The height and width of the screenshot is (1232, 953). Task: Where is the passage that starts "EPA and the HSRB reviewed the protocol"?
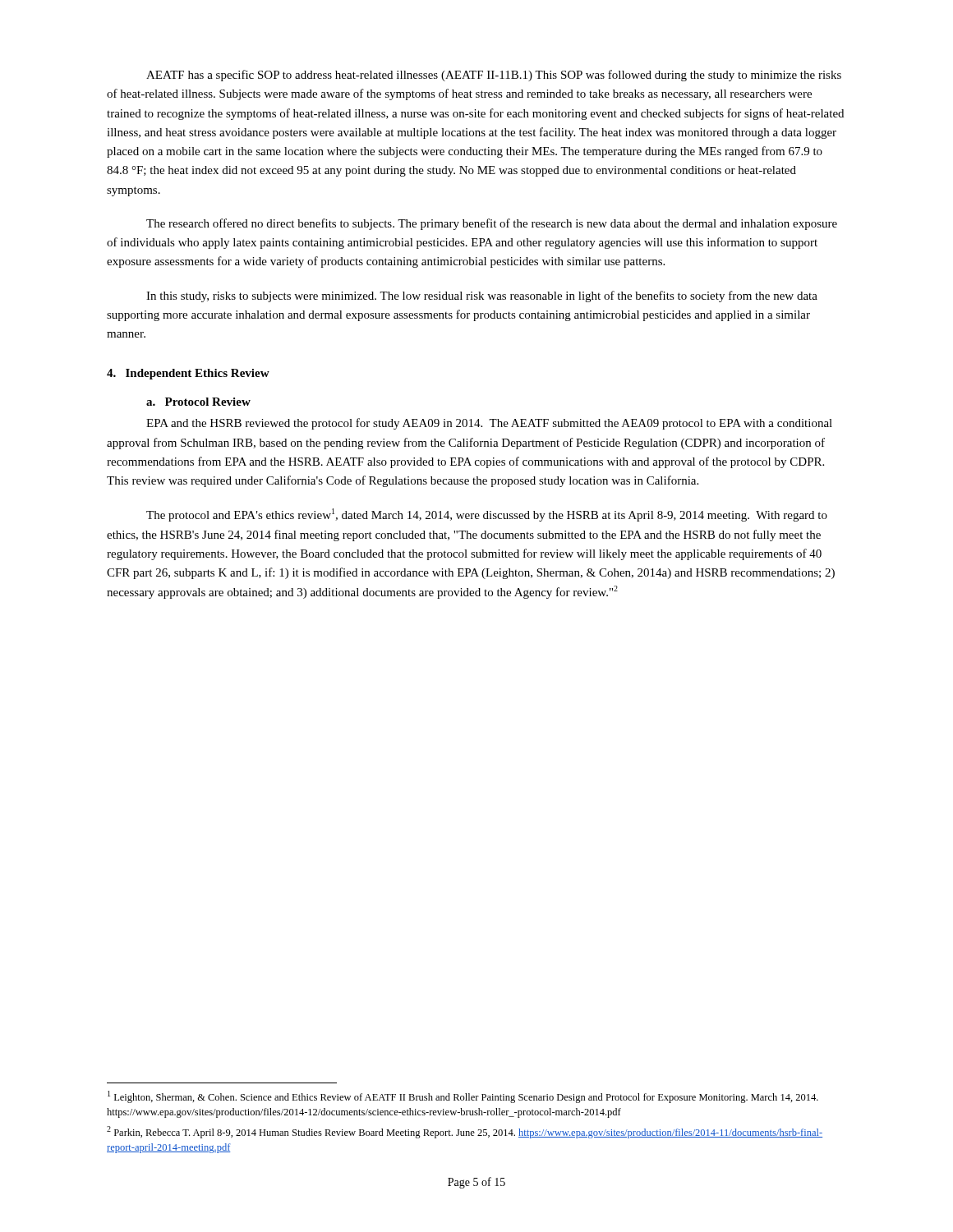click(470, 452)
